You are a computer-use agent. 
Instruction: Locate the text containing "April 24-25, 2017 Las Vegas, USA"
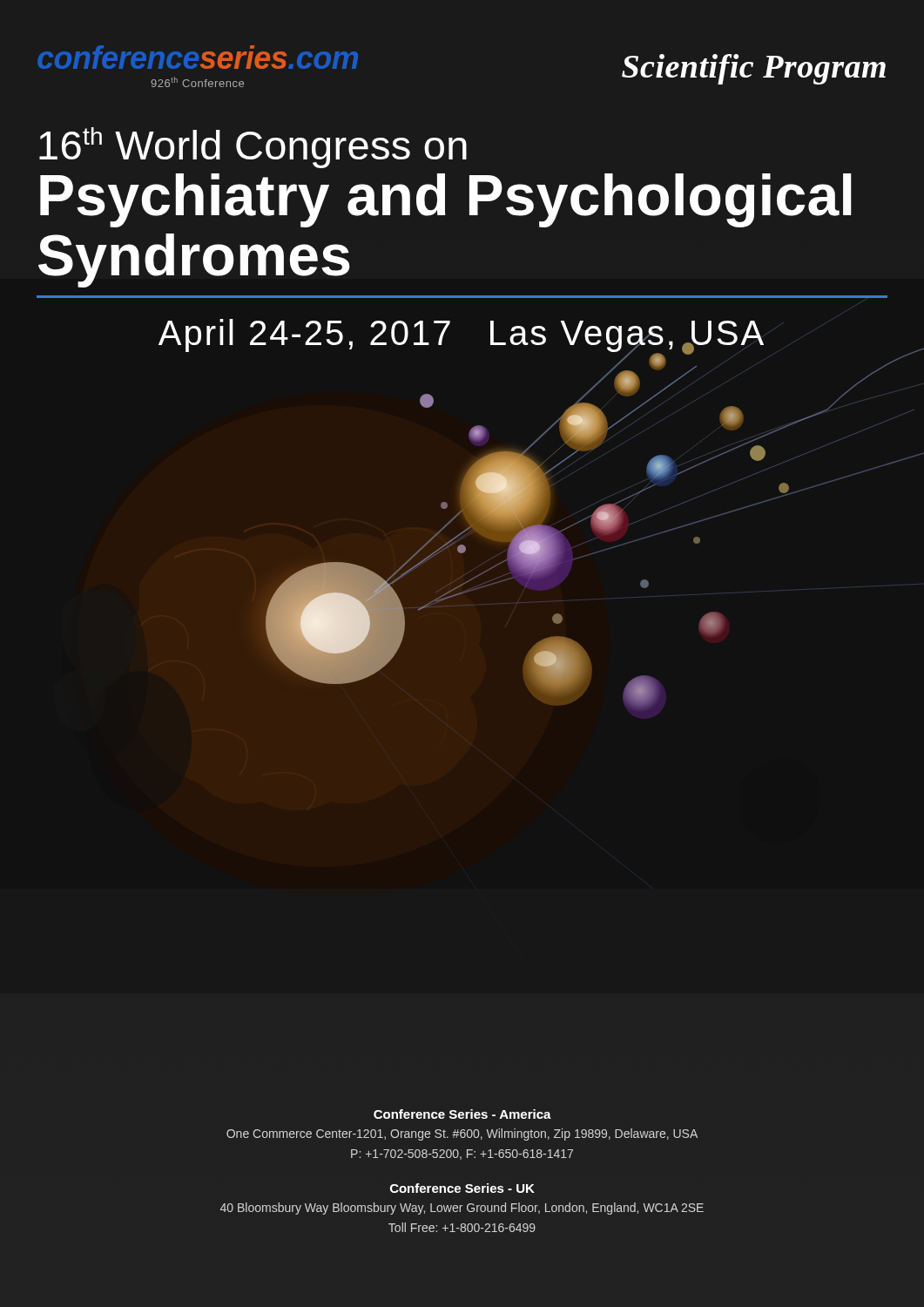[462, 333]
